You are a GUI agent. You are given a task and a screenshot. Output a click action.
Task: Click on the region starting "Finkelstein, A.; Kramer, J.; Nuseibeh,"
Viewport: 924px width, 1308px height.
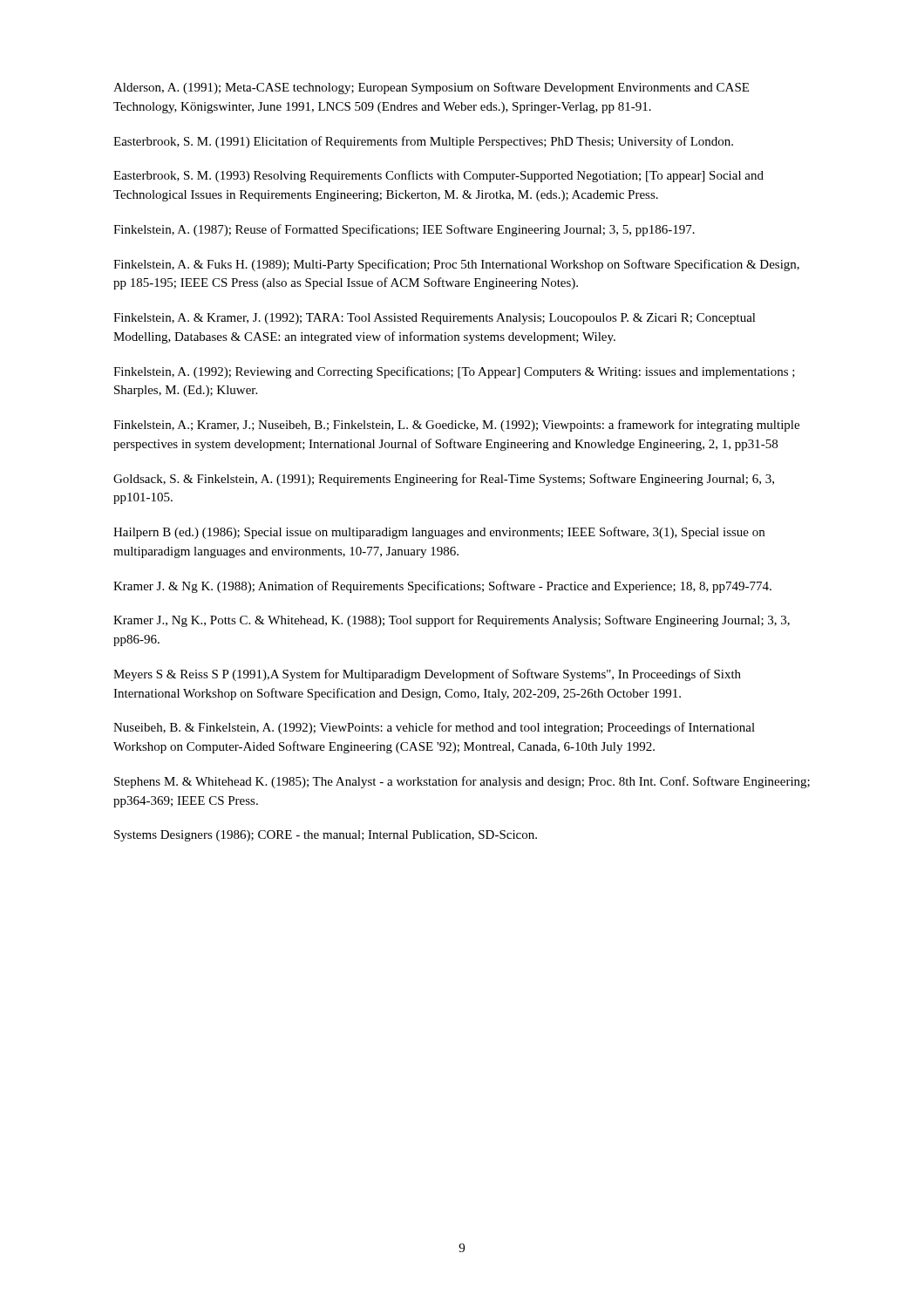[x=457, y=434]
